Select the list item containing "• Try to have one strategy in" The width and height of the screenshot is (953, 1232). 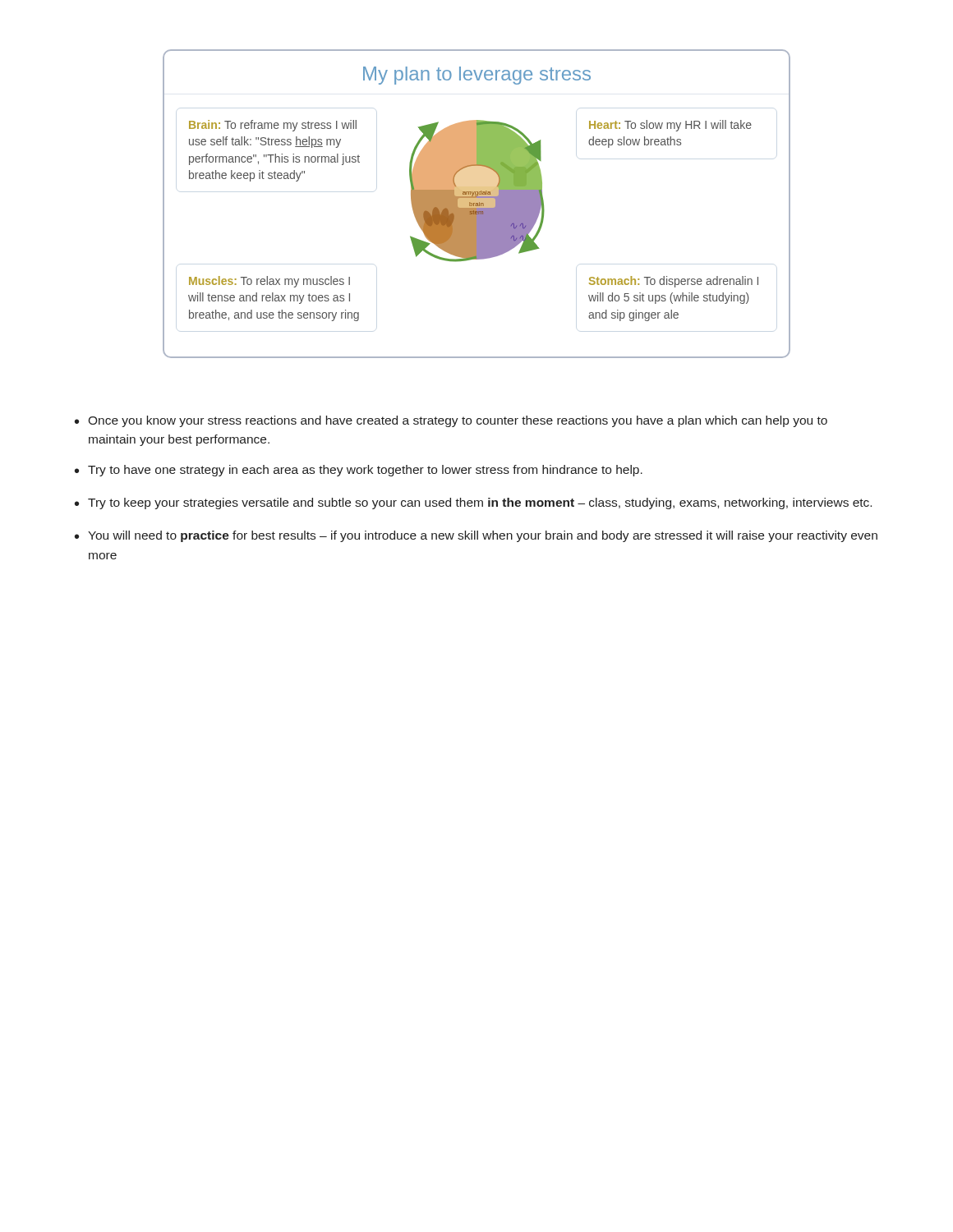[x=359, y=471]
